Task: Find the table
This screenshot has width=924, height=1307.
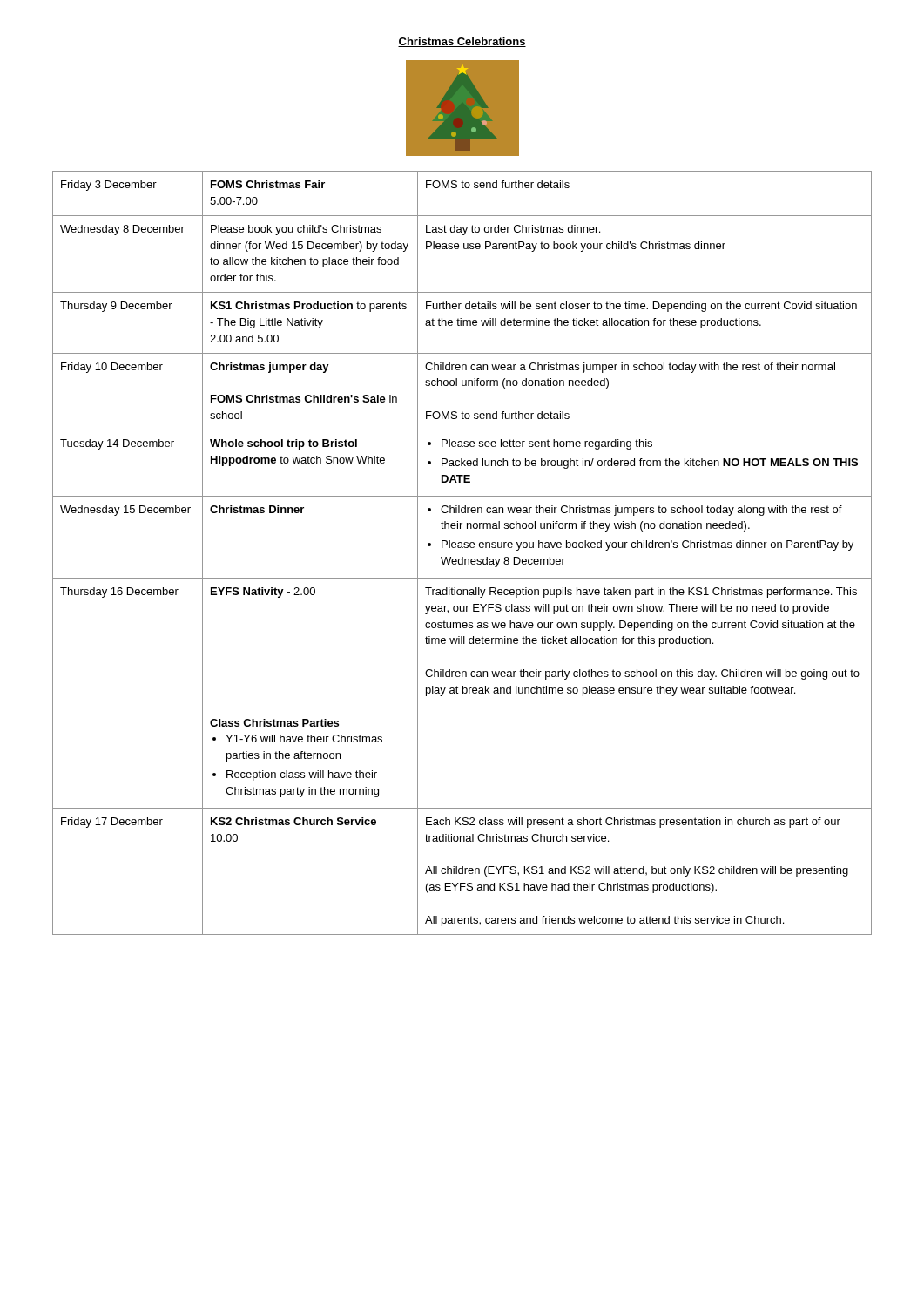Action: pos(462,553)
